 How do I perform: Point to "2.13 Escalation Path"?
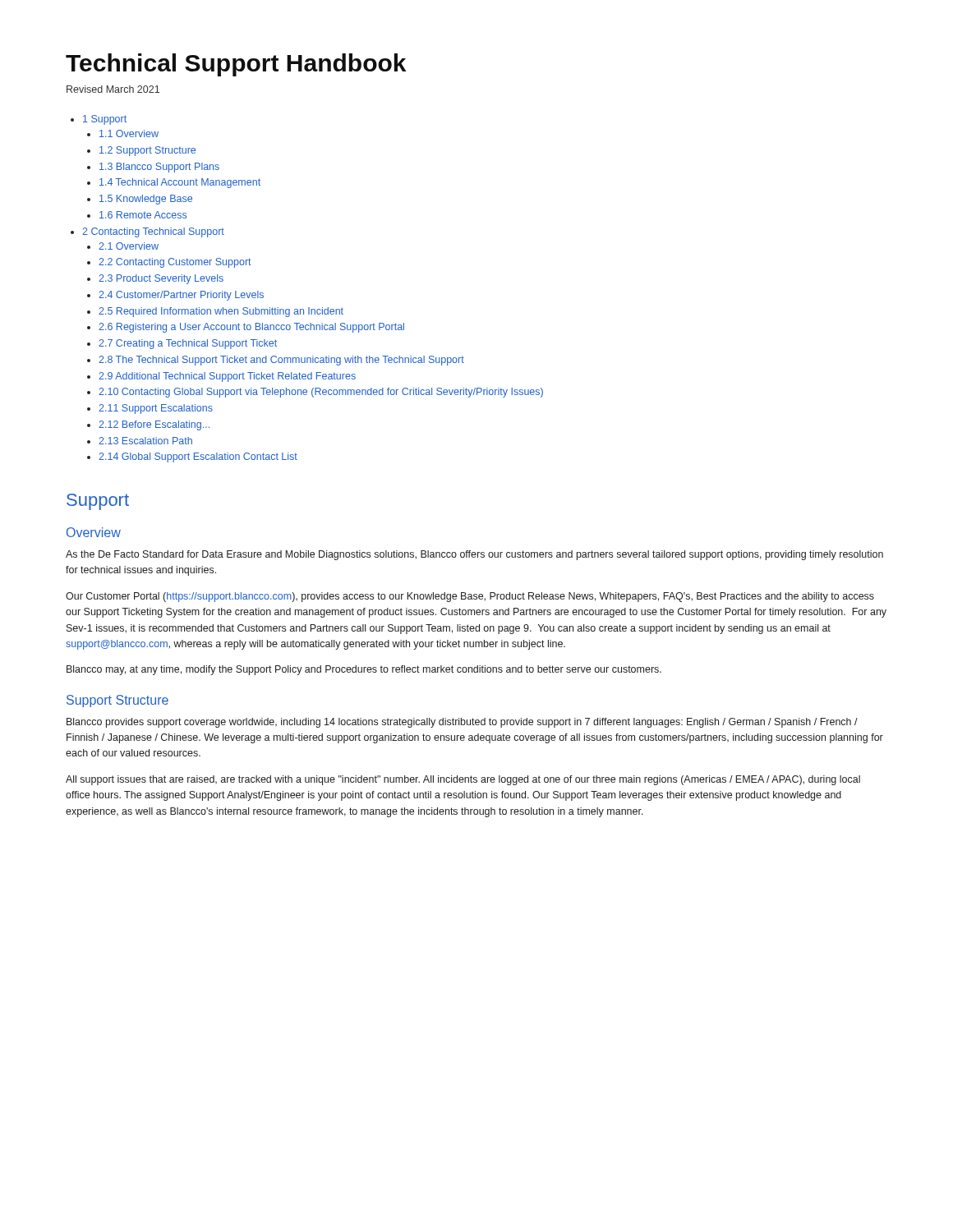[146, 441]
